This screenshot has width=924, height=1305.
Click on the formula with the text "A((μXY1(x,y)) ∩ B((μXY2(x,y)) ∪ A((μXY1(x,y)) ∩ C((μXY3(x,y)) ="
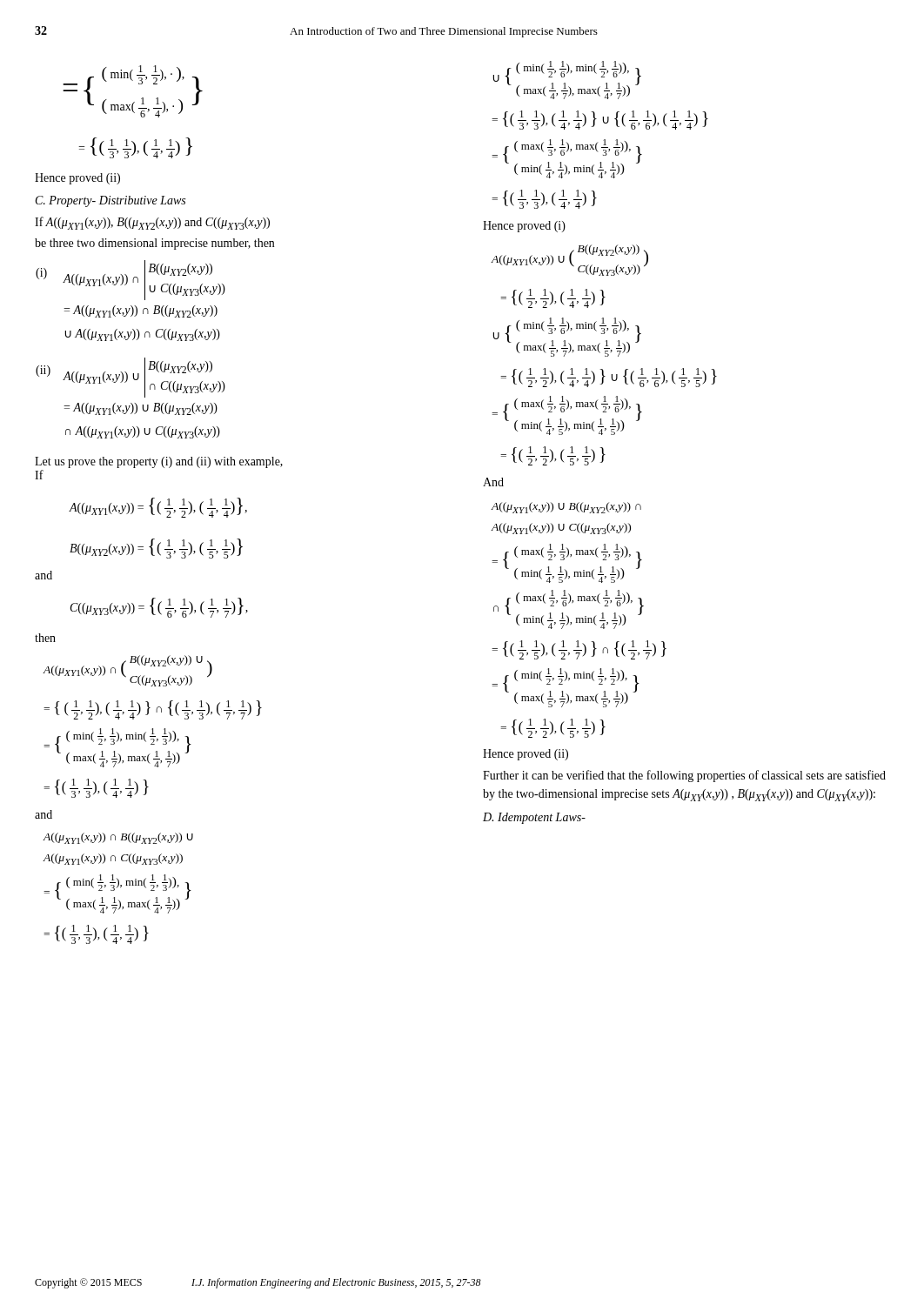tap(118, 838)
